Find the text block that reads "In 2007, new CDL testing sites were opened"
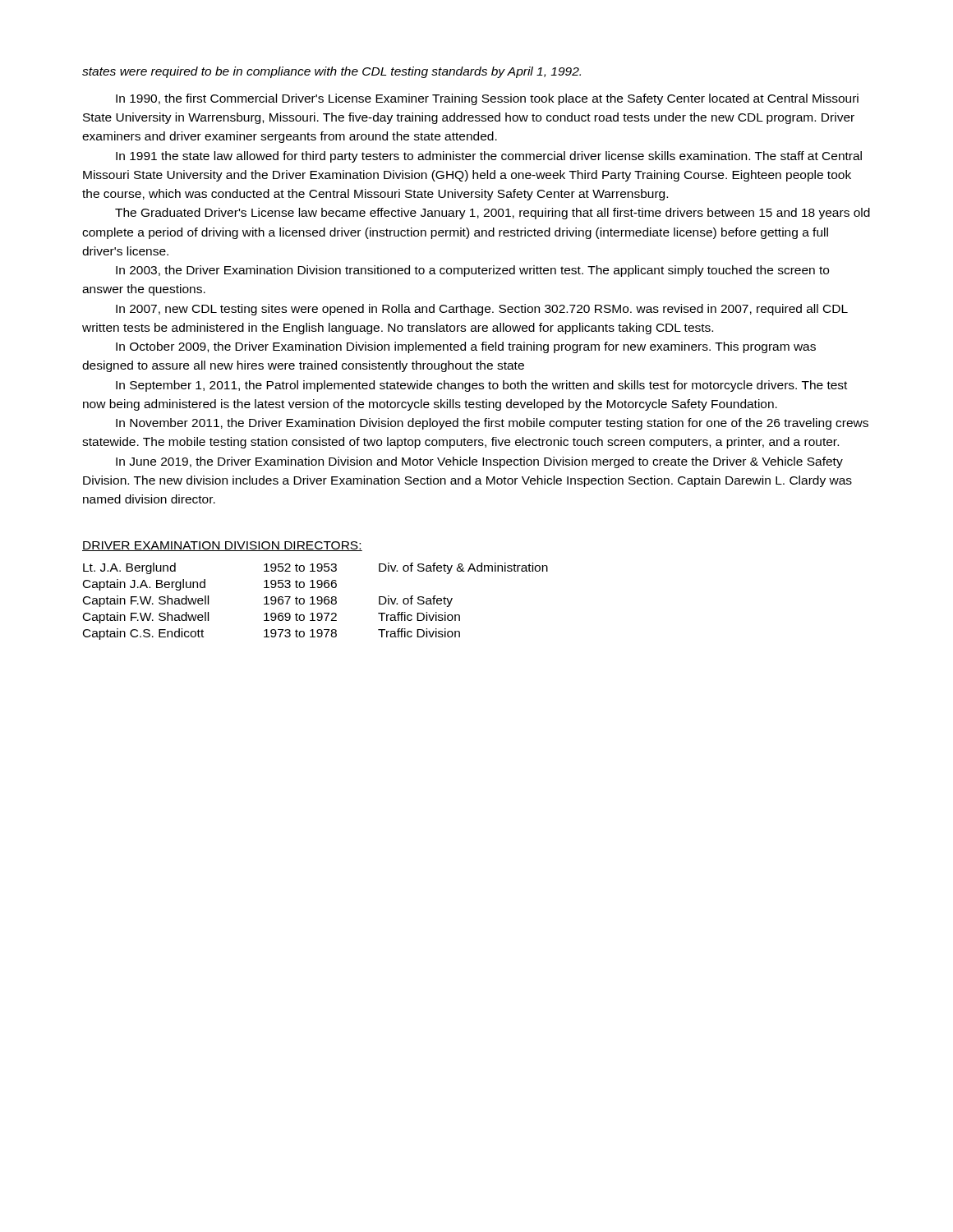The width and height of the screenshot is (953, 1232). click(x=476, y=318)
